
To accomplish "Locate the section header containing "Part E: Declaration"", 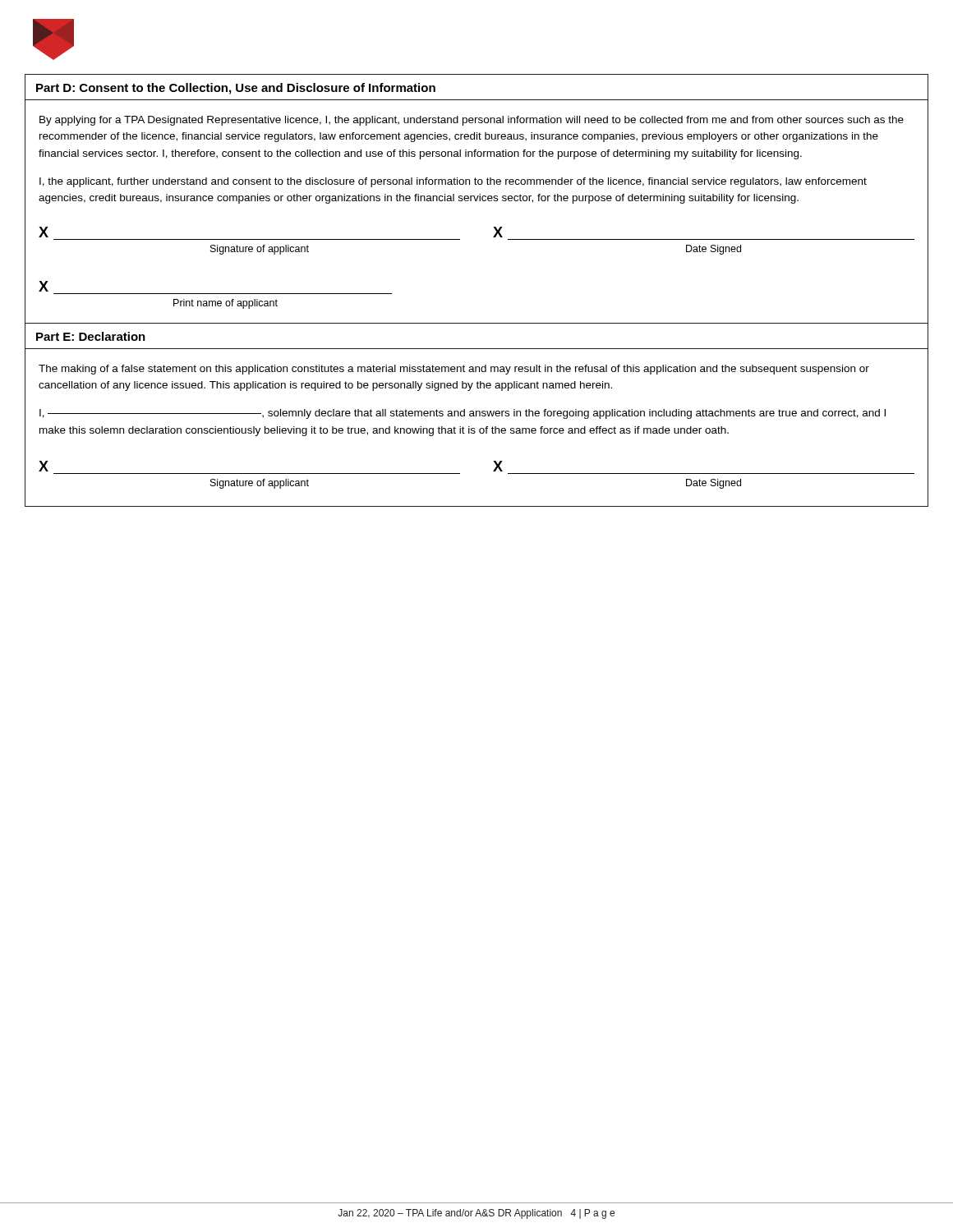I will [90, 336].
